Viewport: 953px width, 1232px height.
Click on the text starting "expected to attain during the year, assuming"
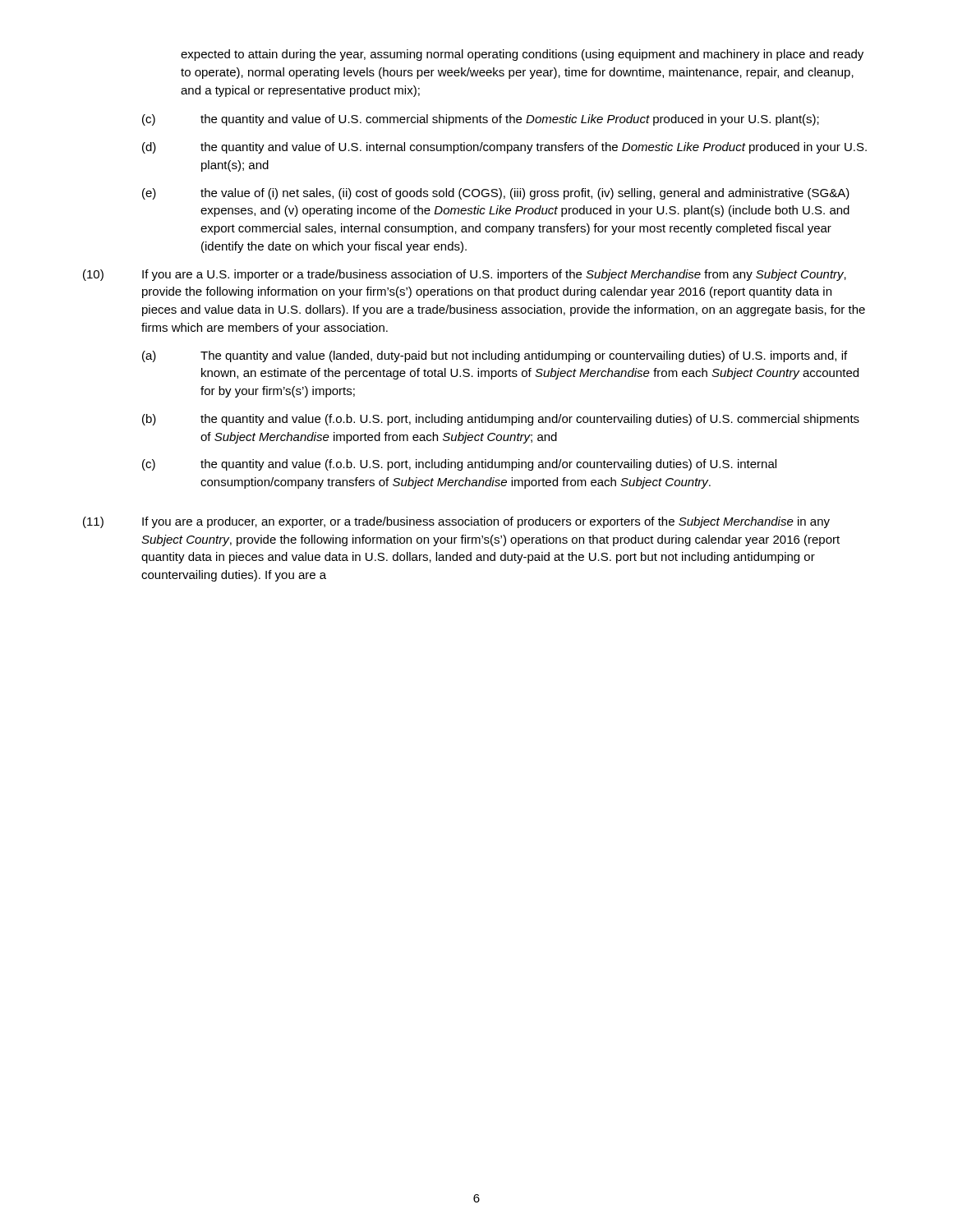522,72
